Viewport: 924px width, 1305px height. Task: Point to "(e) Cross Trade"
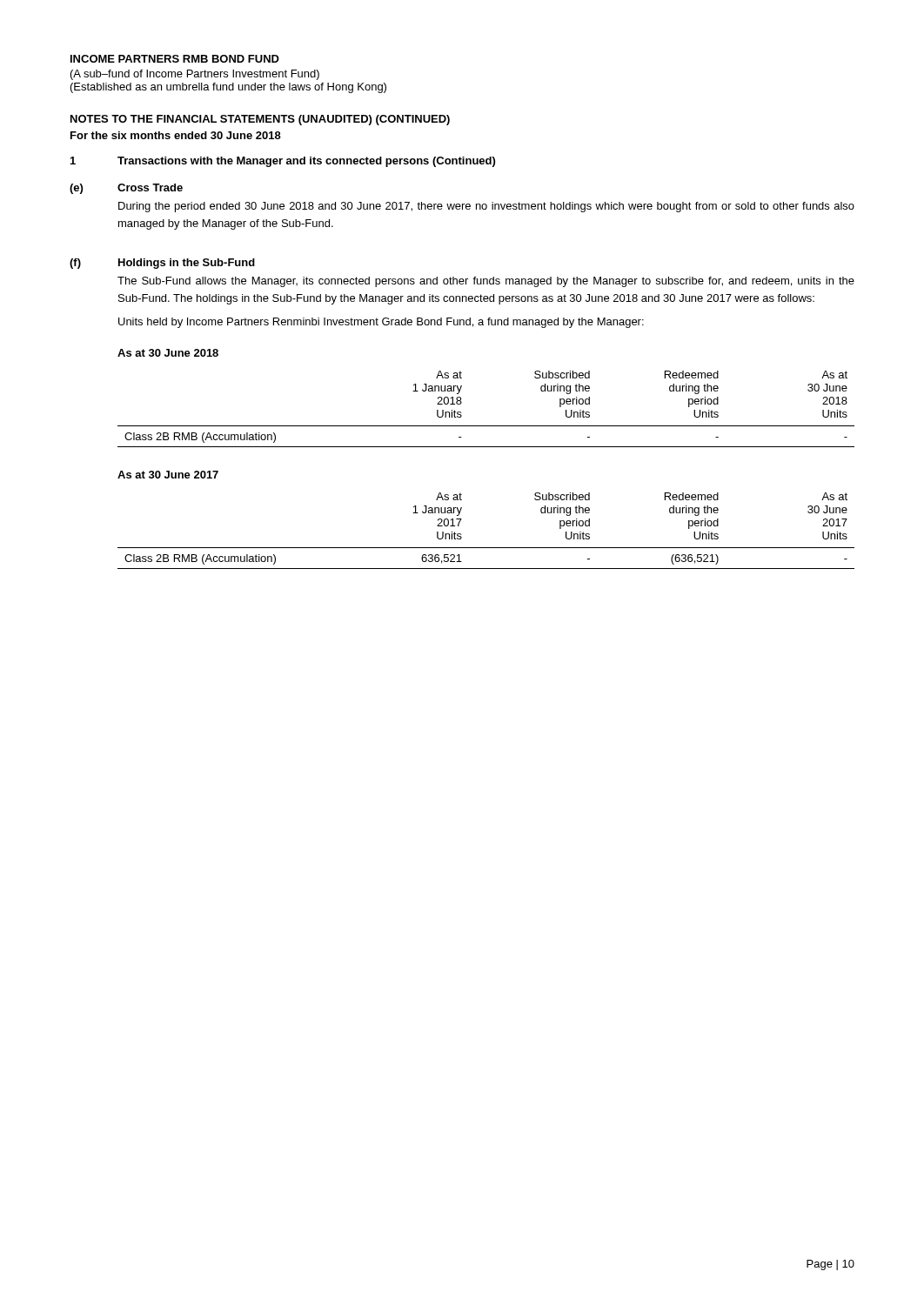(126, 188)
